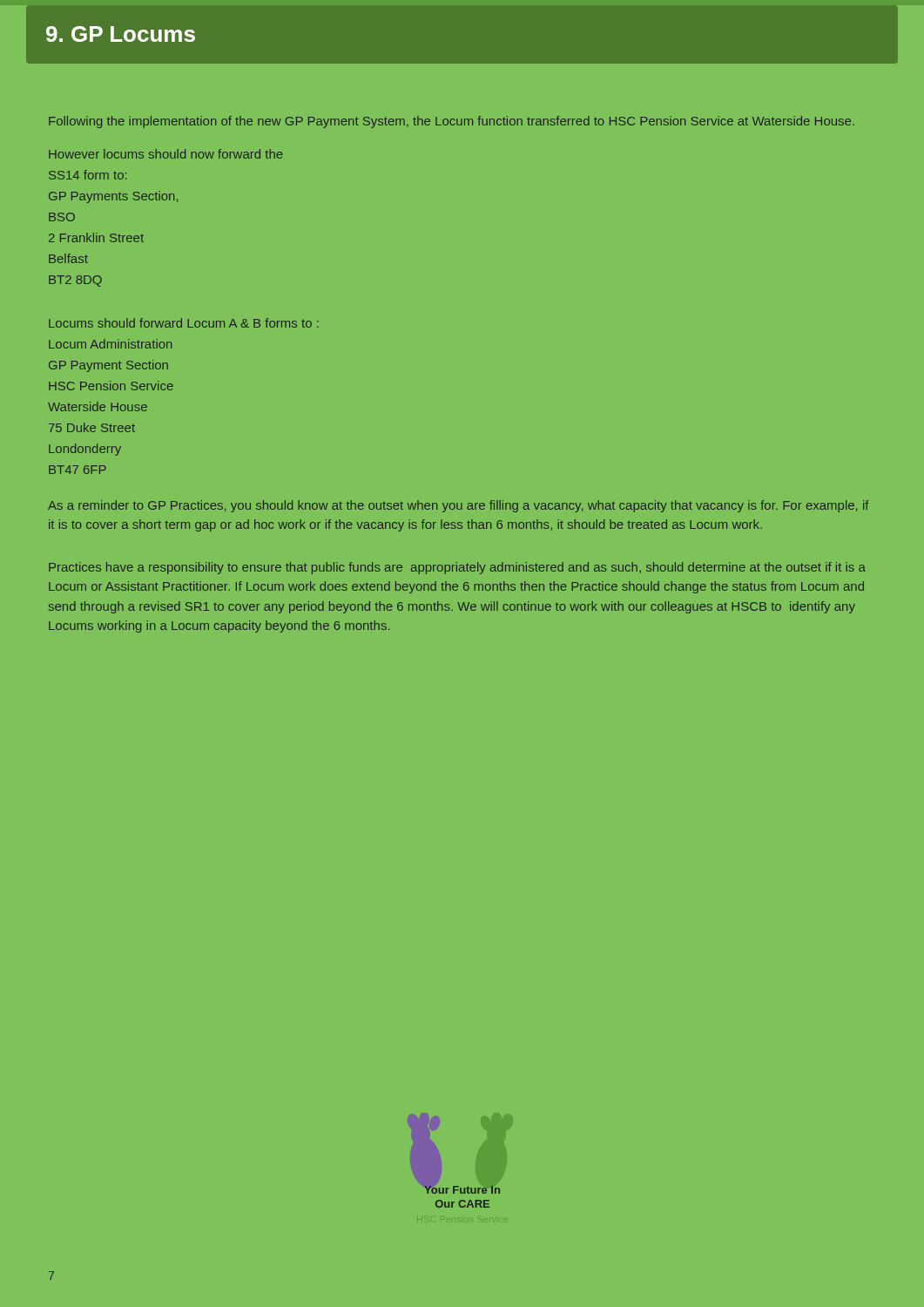This screenshot has width=924, height=1307.
Task: Select the passage starting "Waterside House"
Action: tap(98, 406)
